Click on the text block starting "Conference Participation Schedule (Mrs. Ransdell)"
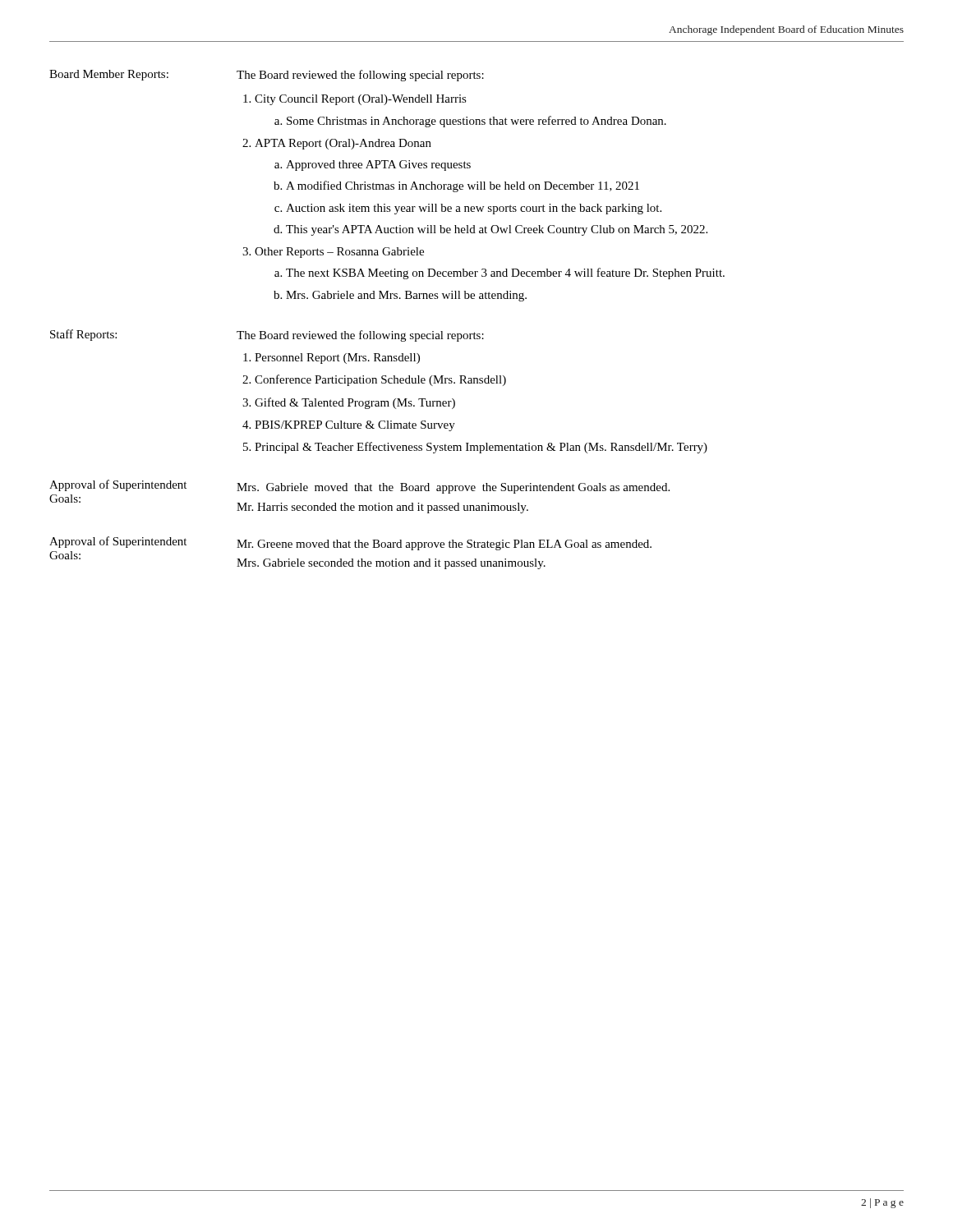The width and height of the screenshot is (953, 1232). (380, 380)
